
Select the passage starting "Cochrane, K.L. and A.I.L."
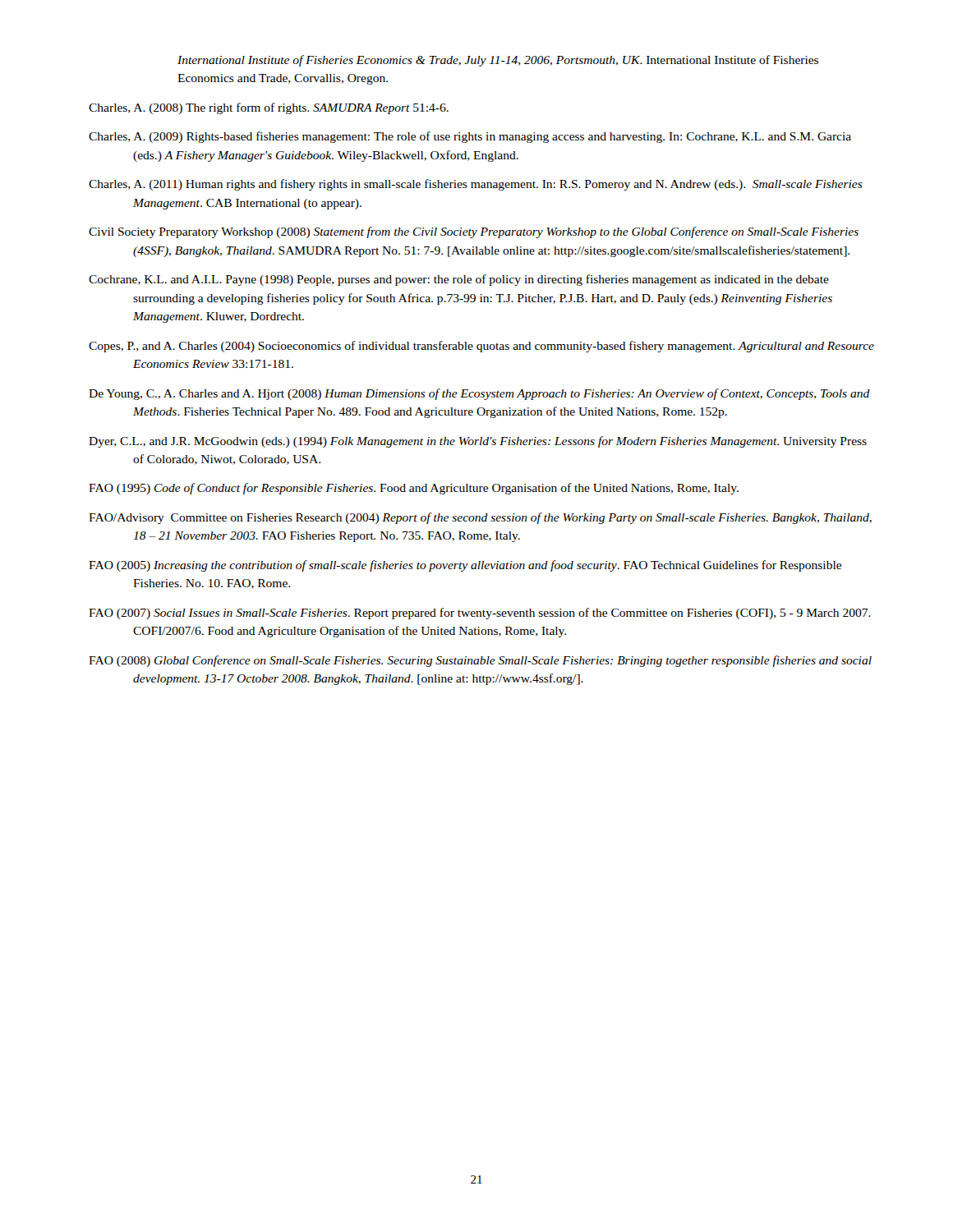point(461,297)
